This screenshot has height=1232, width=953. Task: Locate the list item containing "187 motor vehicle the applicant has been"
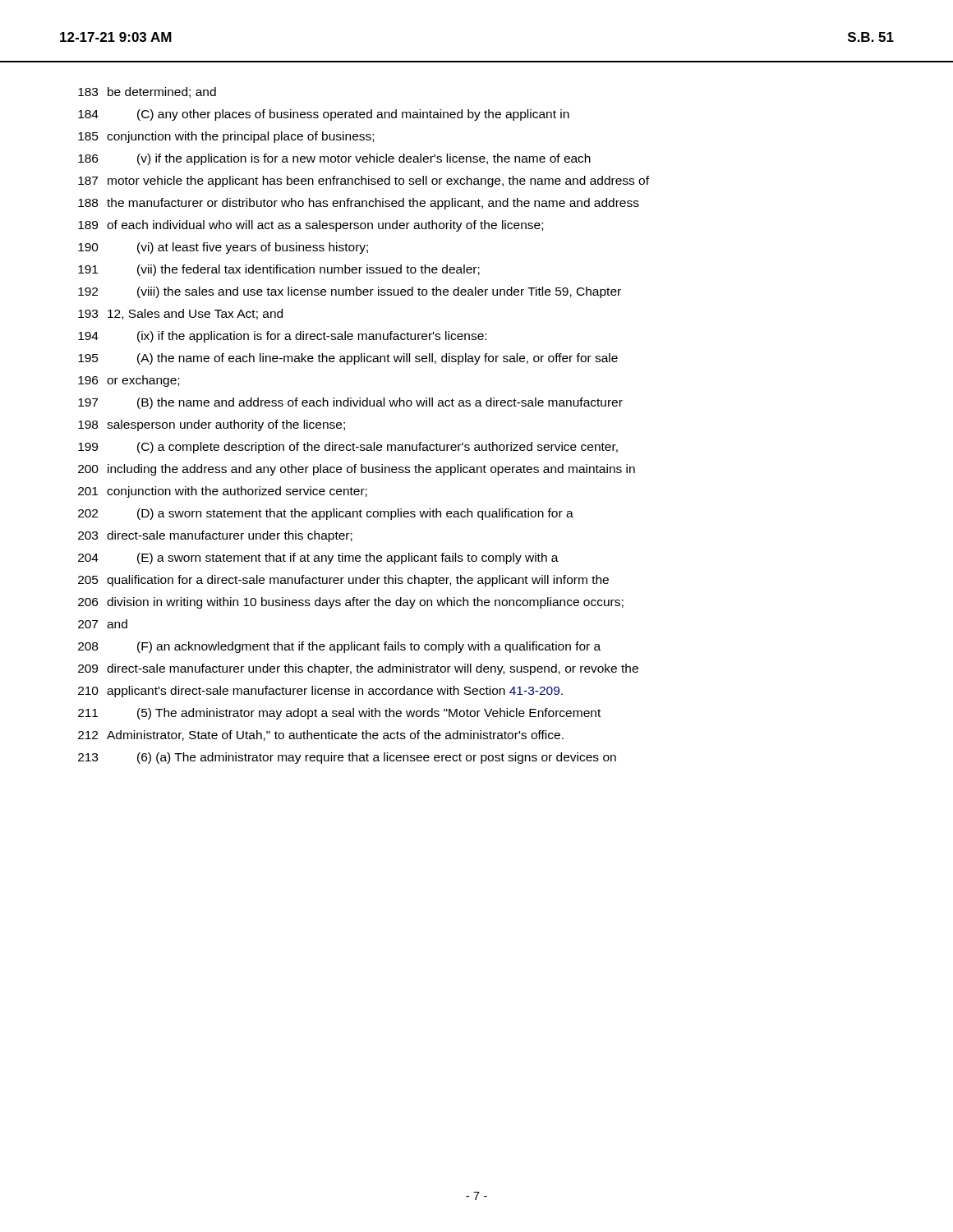click(x=476, y=181)
